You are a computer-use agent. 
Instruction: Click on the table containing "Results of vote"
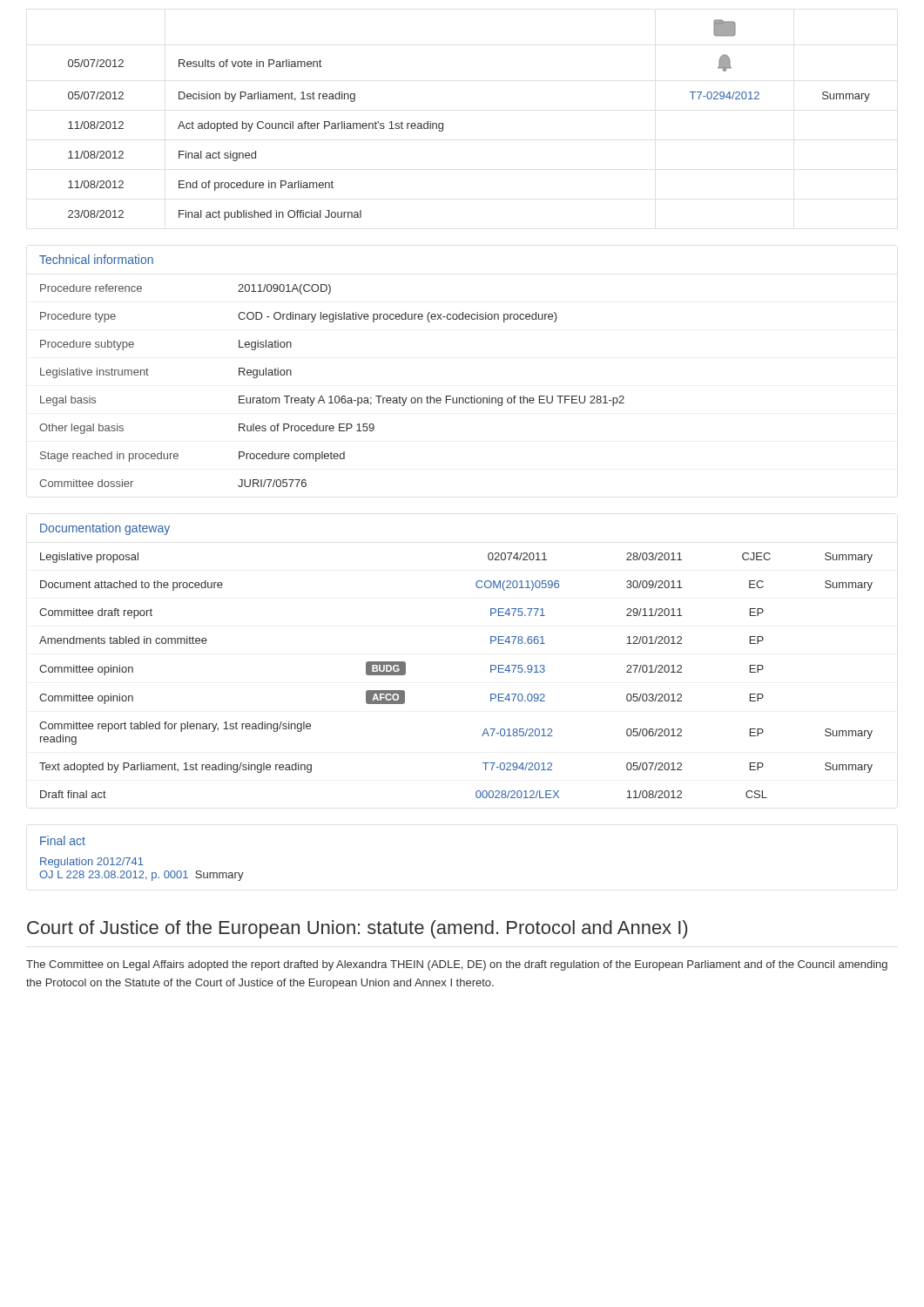462,119
